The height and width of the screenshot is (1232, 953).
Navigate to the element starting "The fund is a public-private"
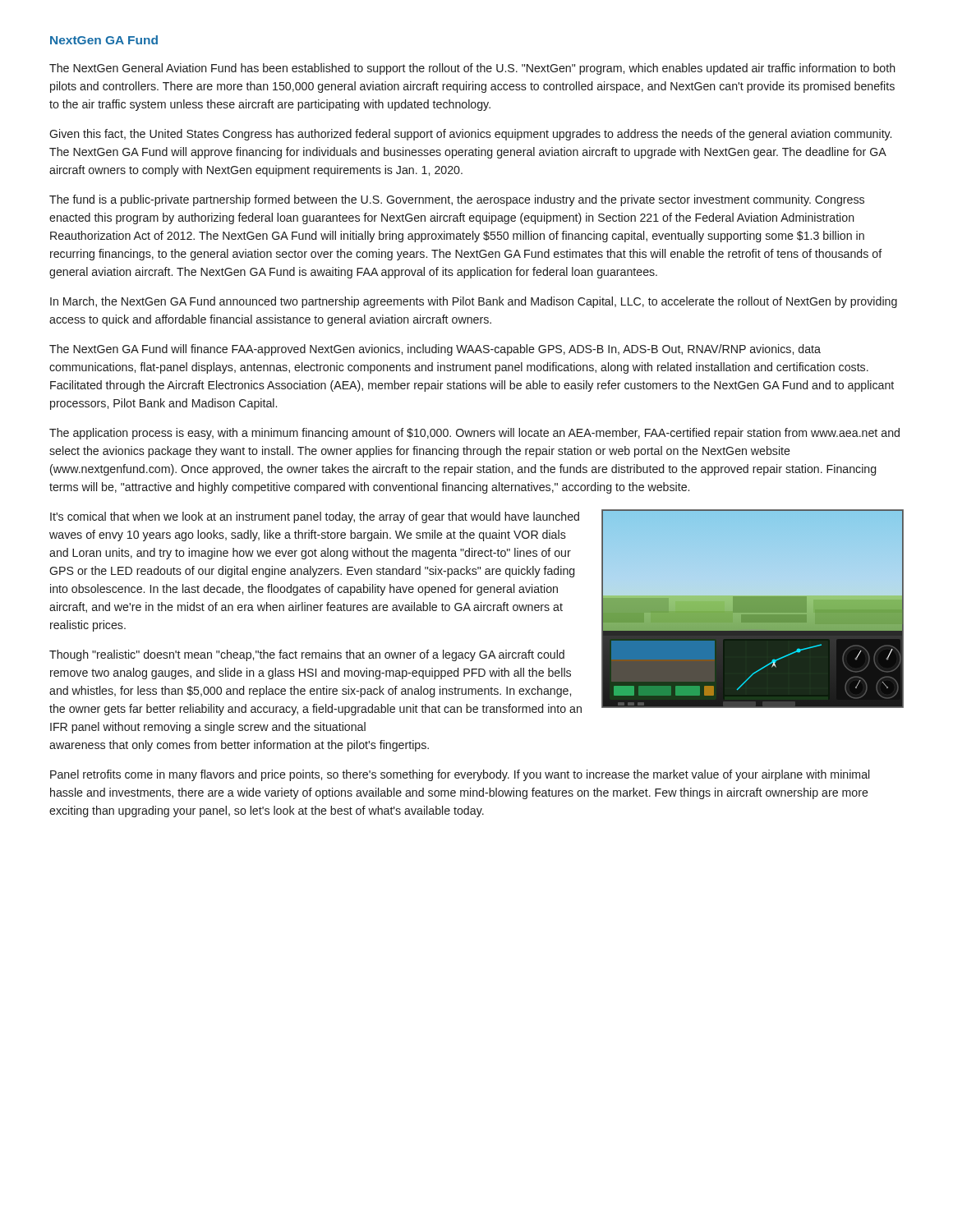pos(465,236)
